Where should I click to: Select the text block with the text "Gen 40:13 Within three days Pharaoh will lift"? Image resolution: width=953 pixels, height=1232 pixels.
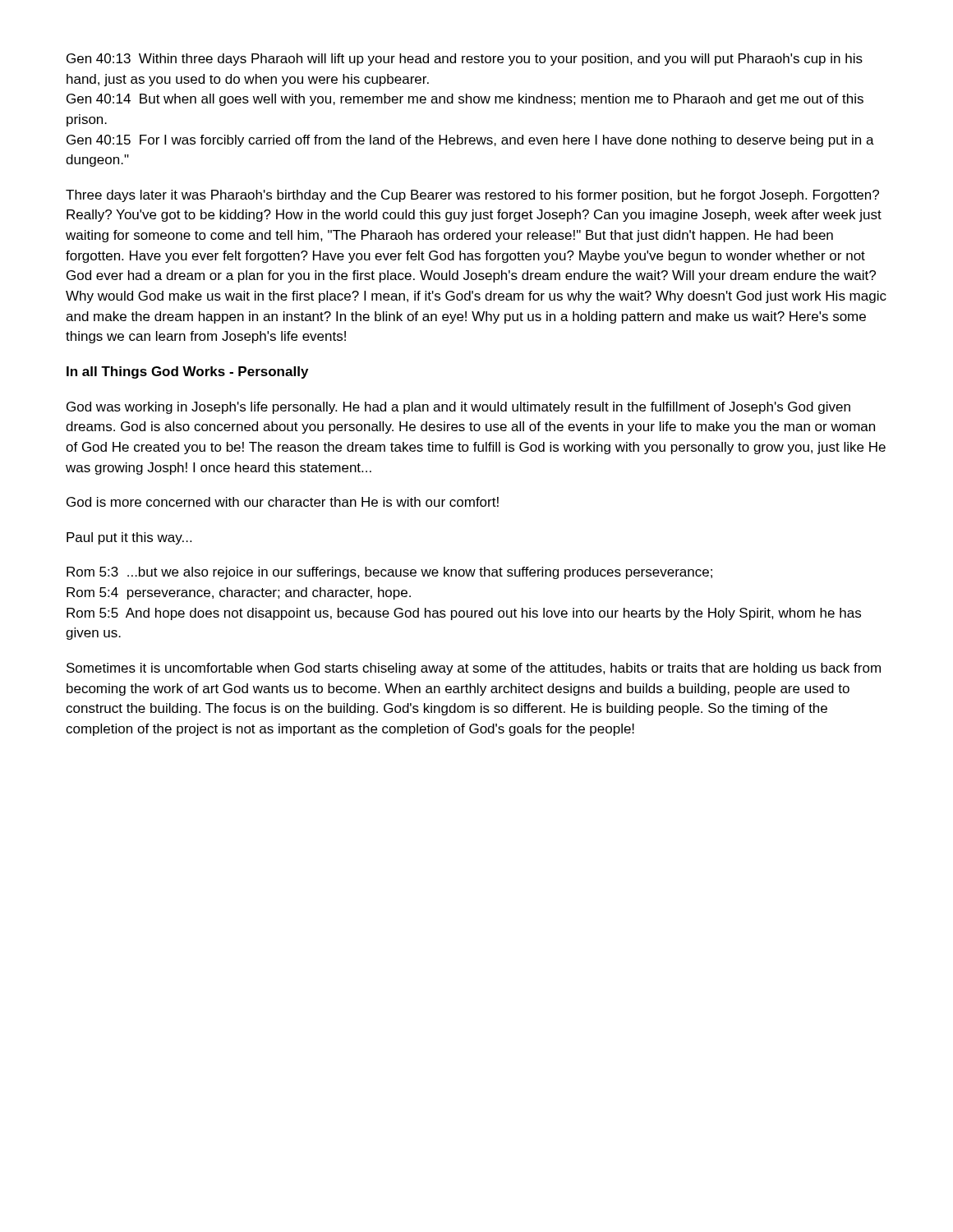pos(470,109)
